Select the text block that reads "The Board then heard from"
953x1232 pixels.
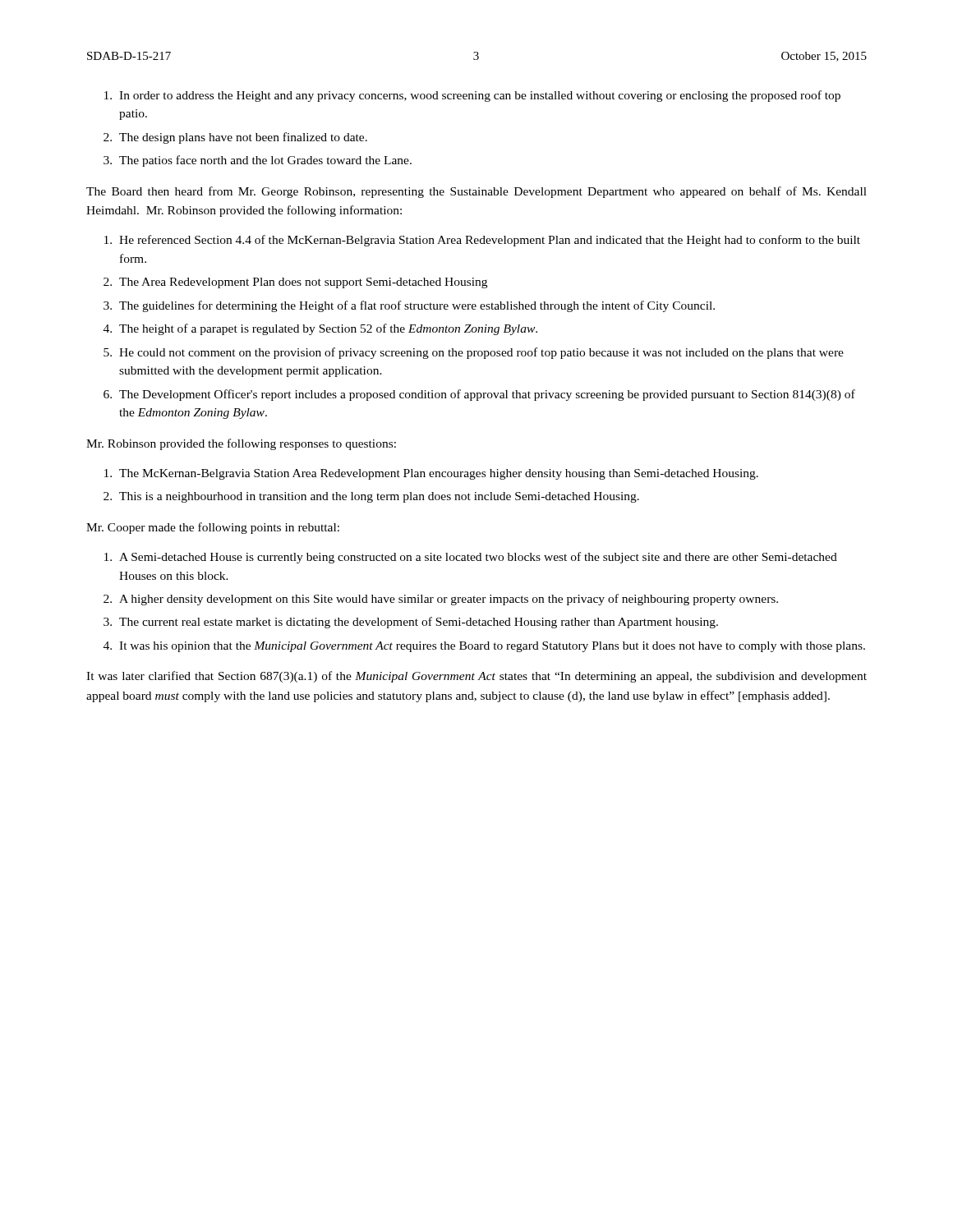476,200
